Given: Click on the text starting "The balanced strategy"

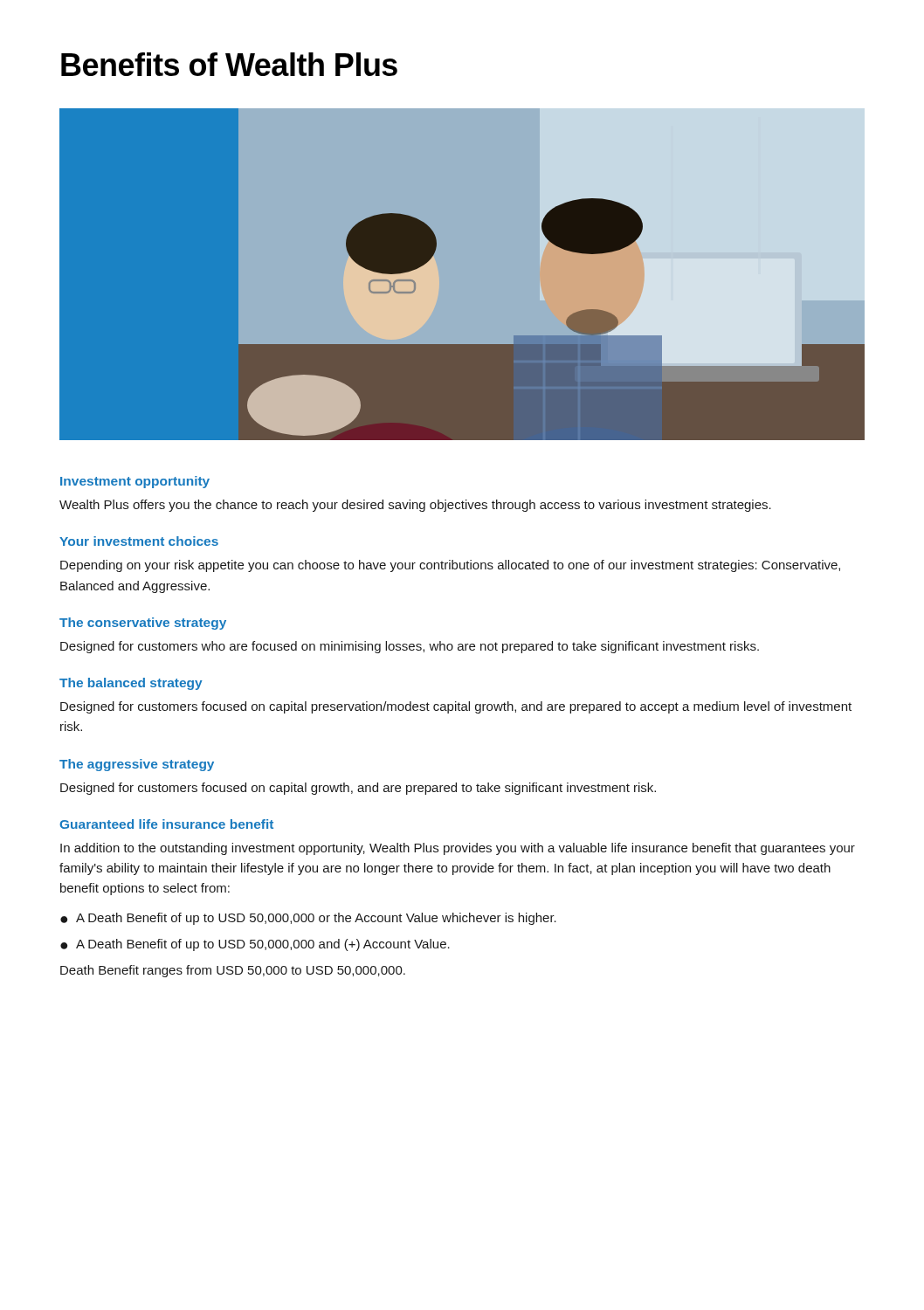Looking at the screenshot, I should 131,684.
